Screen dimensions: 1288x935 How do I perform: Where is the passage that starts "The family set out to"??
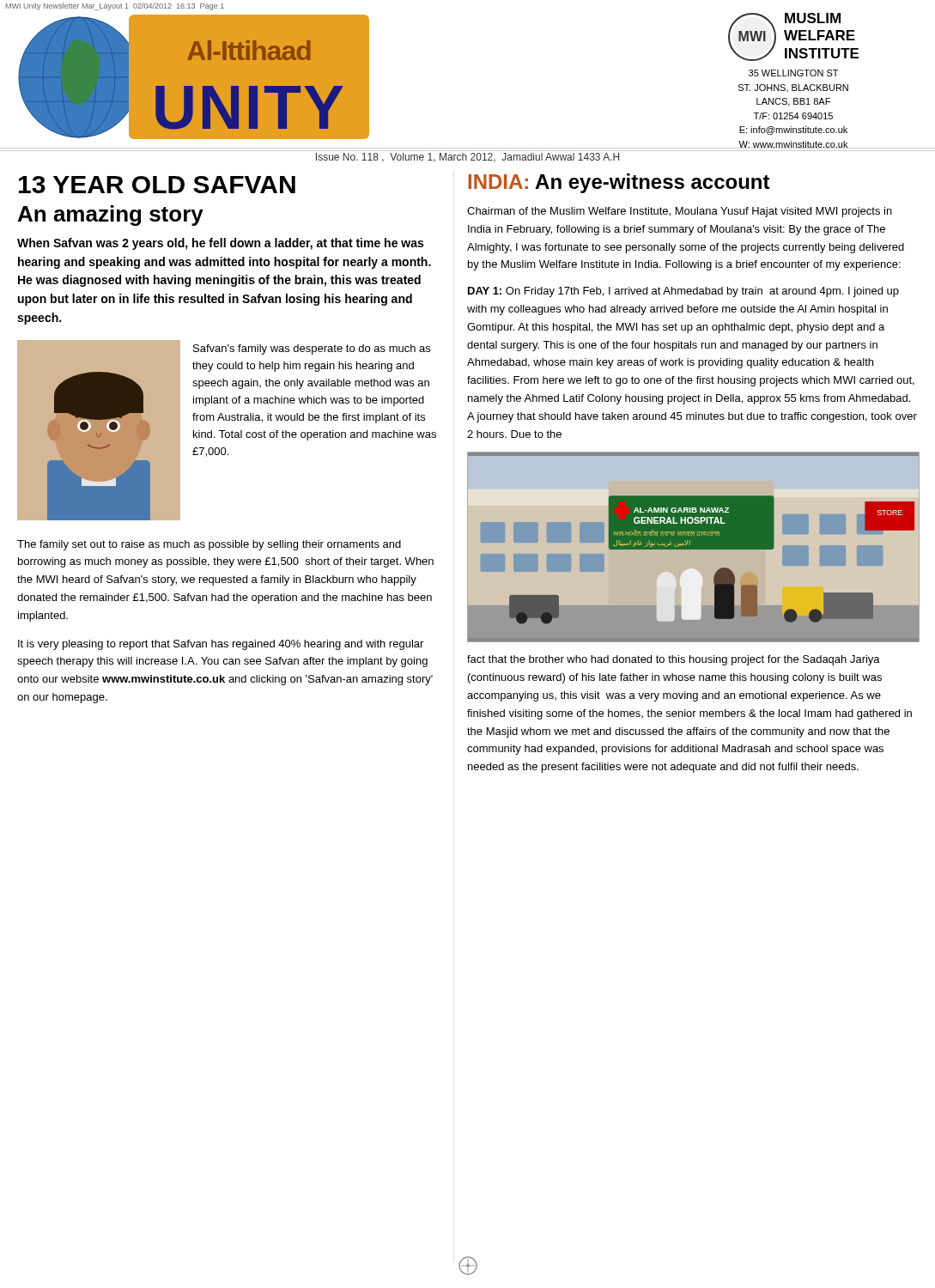226,579
